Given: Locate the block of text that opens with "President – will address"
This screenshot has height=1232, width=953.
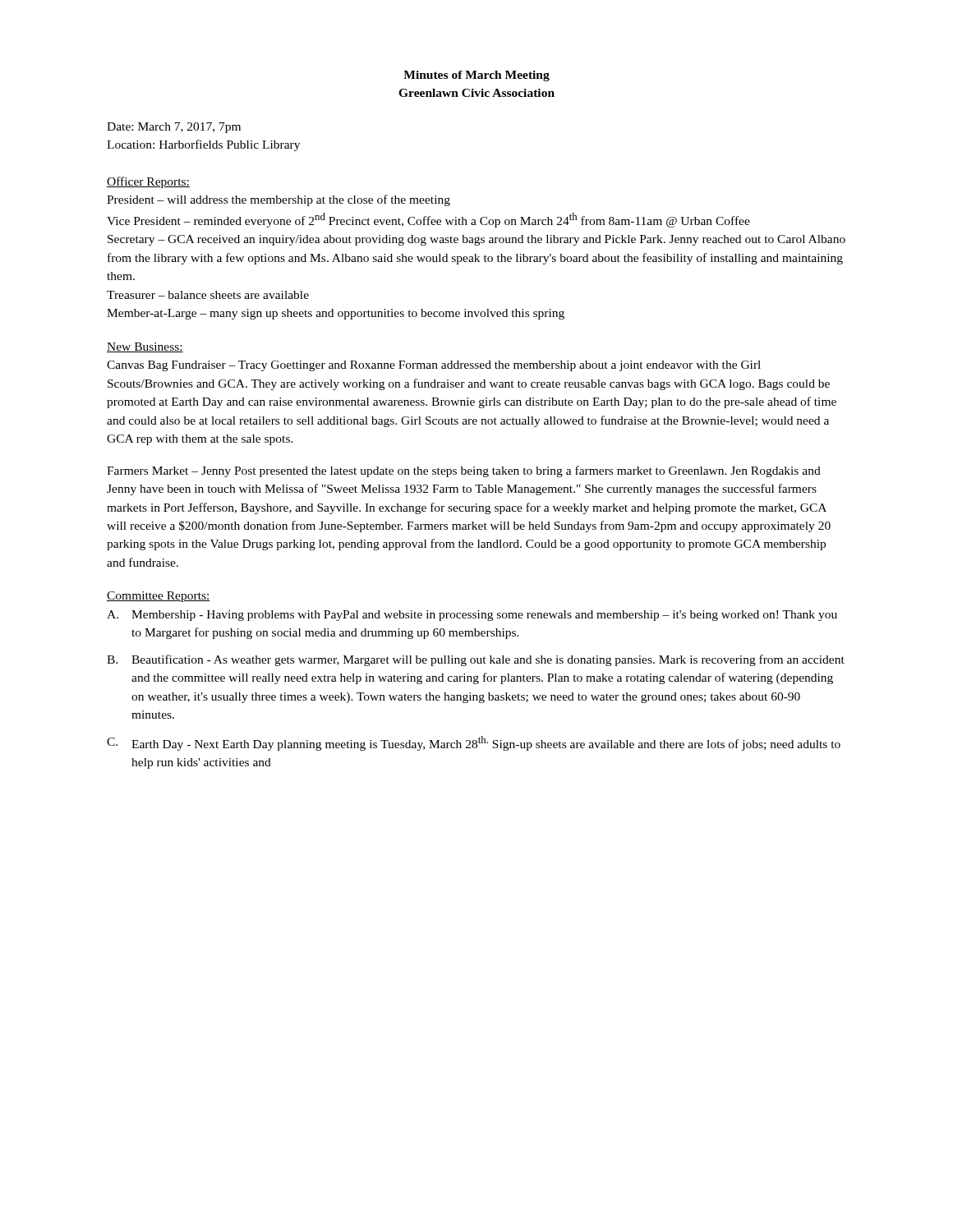Looking at the screenshot, I should click(476, 256).
